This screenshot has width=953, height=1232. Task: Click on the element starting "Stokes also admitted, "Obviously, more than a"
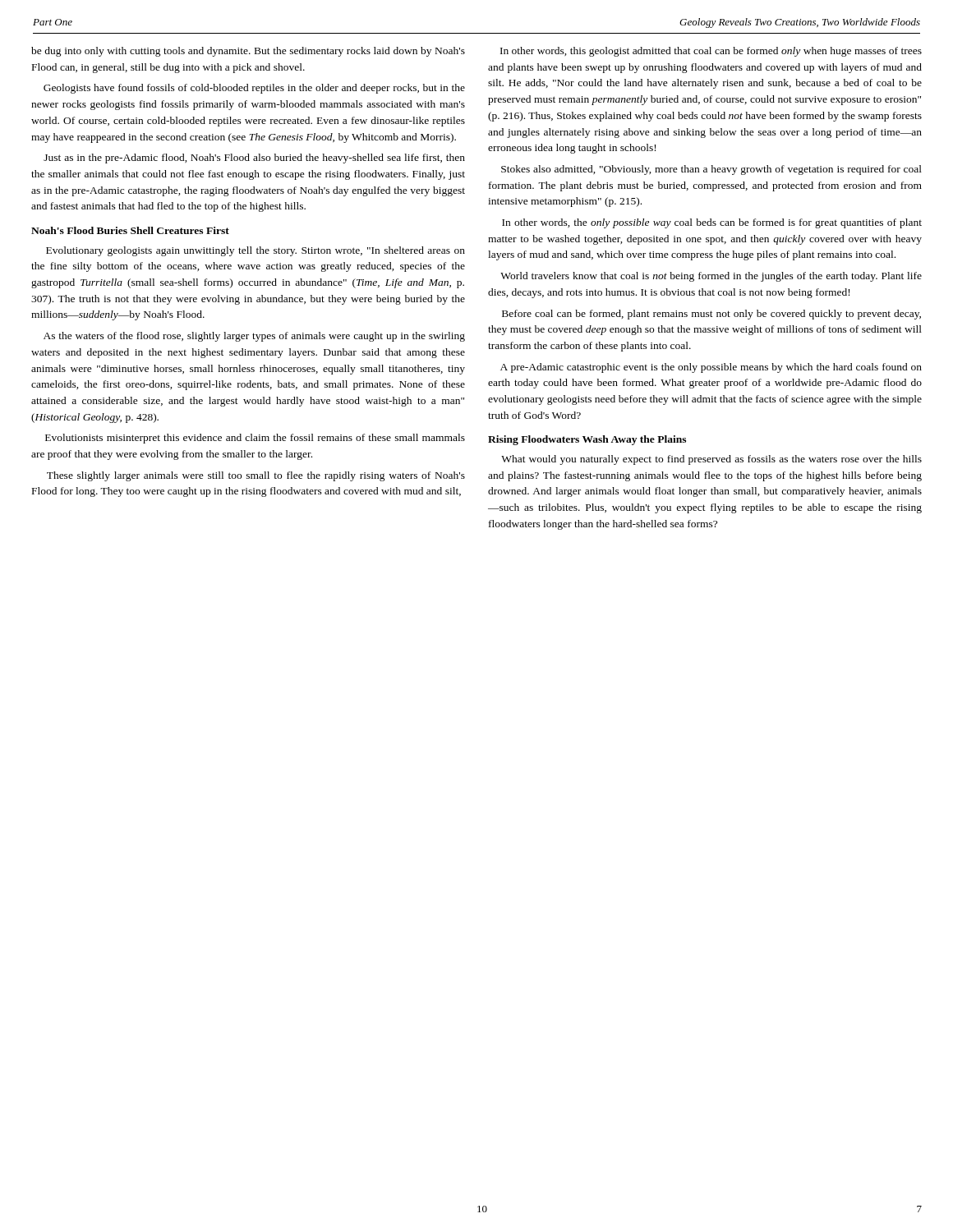click(705, 185)
